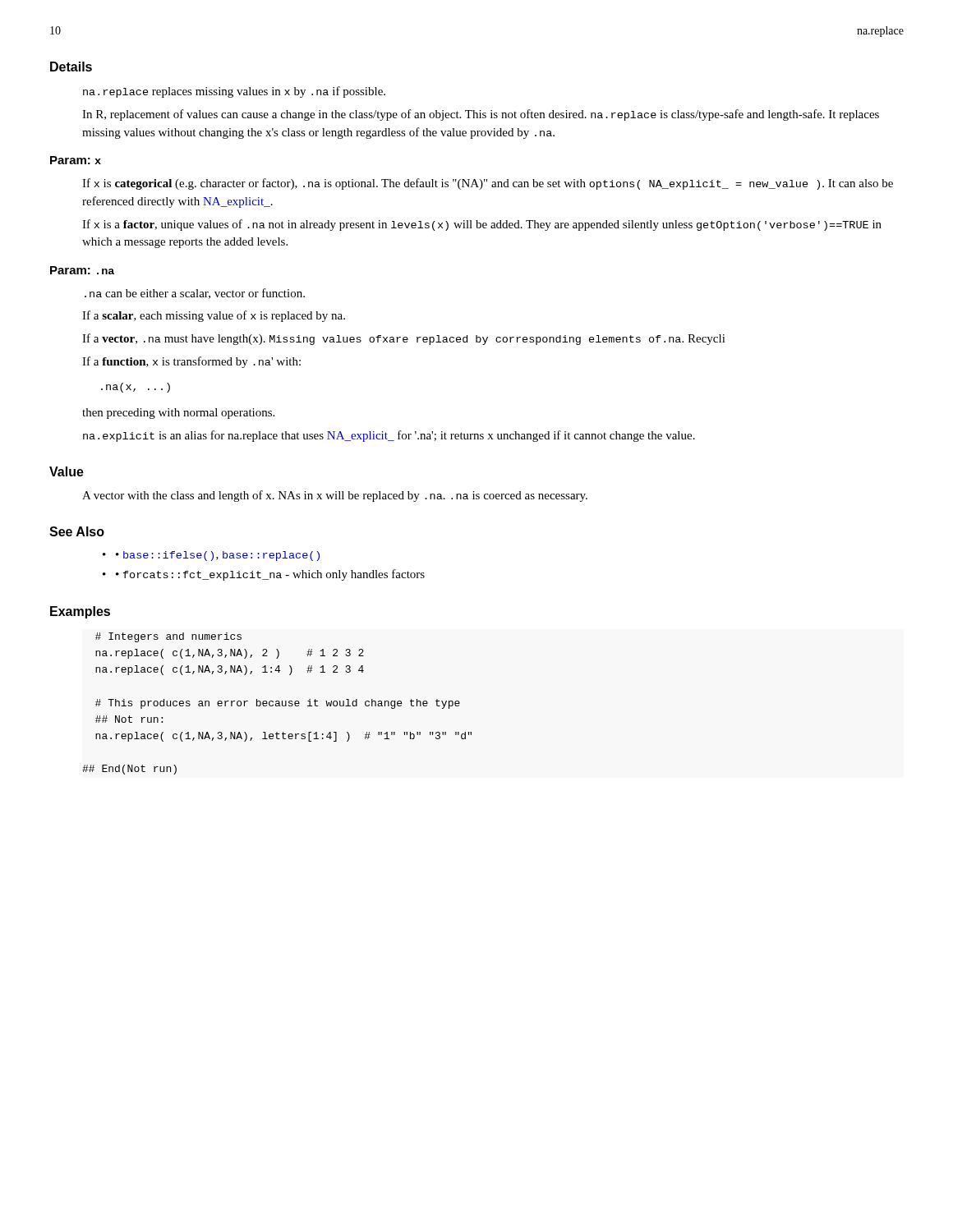Locate the region starting "A vector with"
The image size is (953, 1232).
point(335,495)
